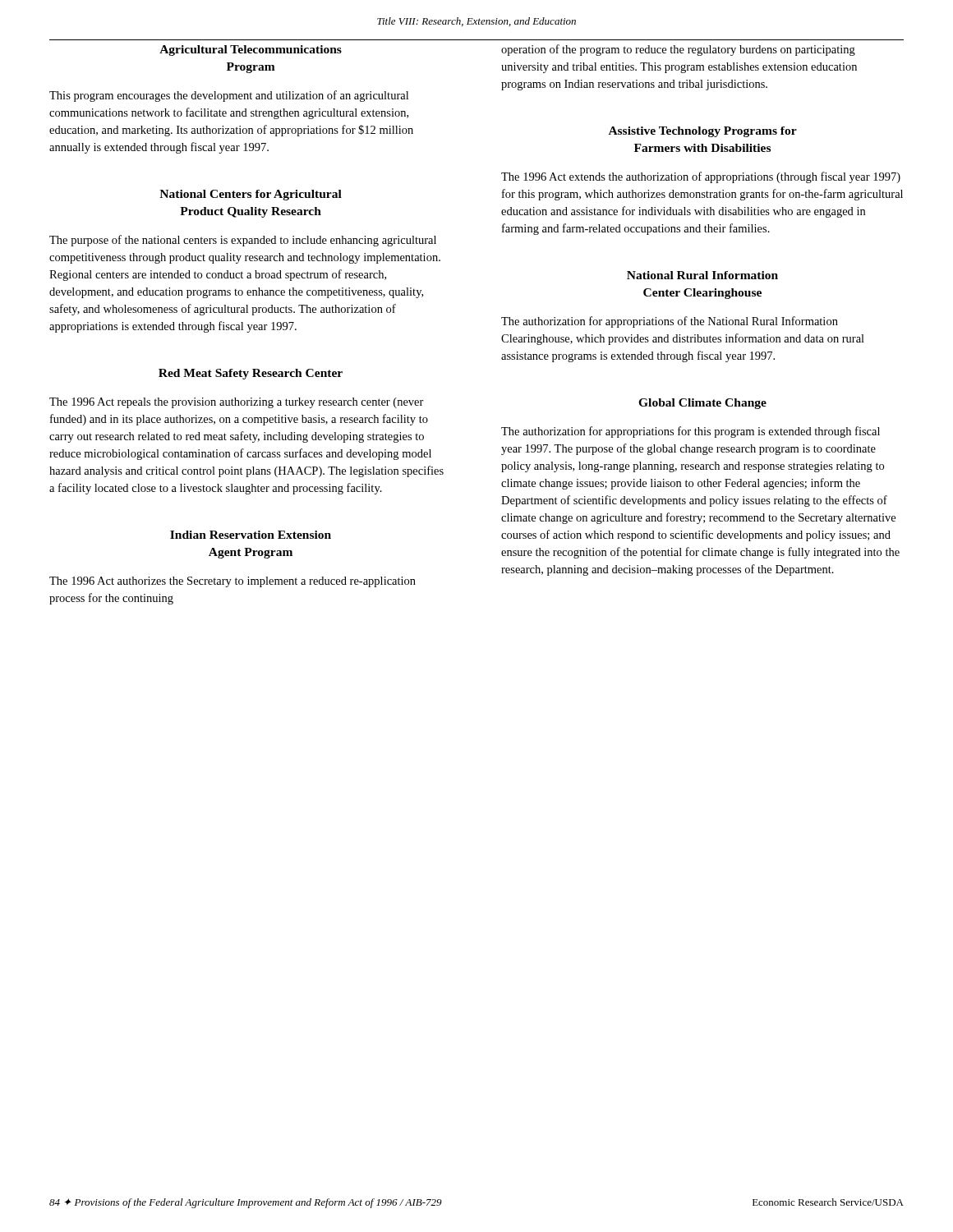Screen dimensions: 1232x953
Task: Point to "National Centers for AgriculturalProduct Quality Research"
Action: pos(251,202)
